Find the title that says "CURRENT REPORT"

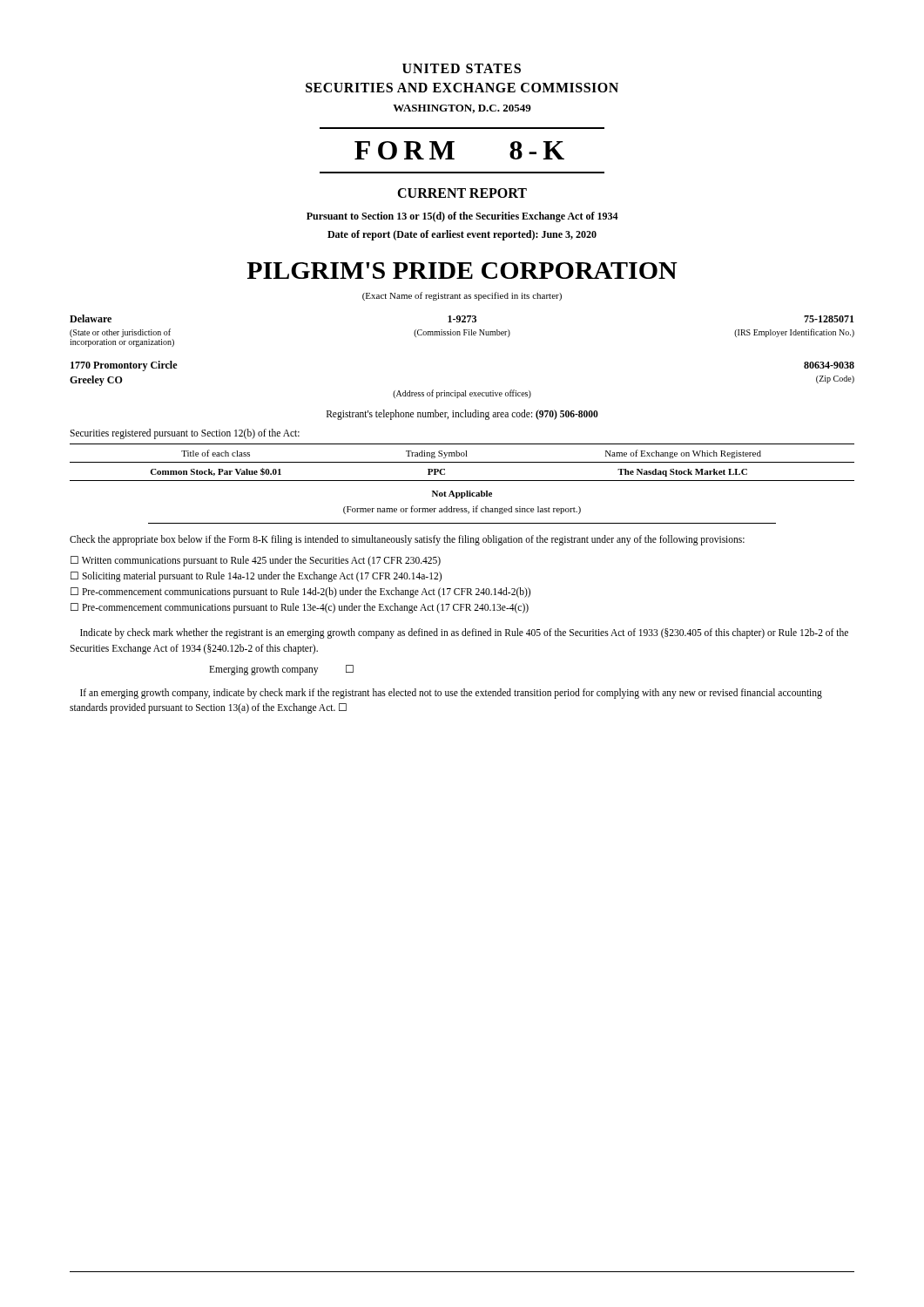(x=462, y=193)
